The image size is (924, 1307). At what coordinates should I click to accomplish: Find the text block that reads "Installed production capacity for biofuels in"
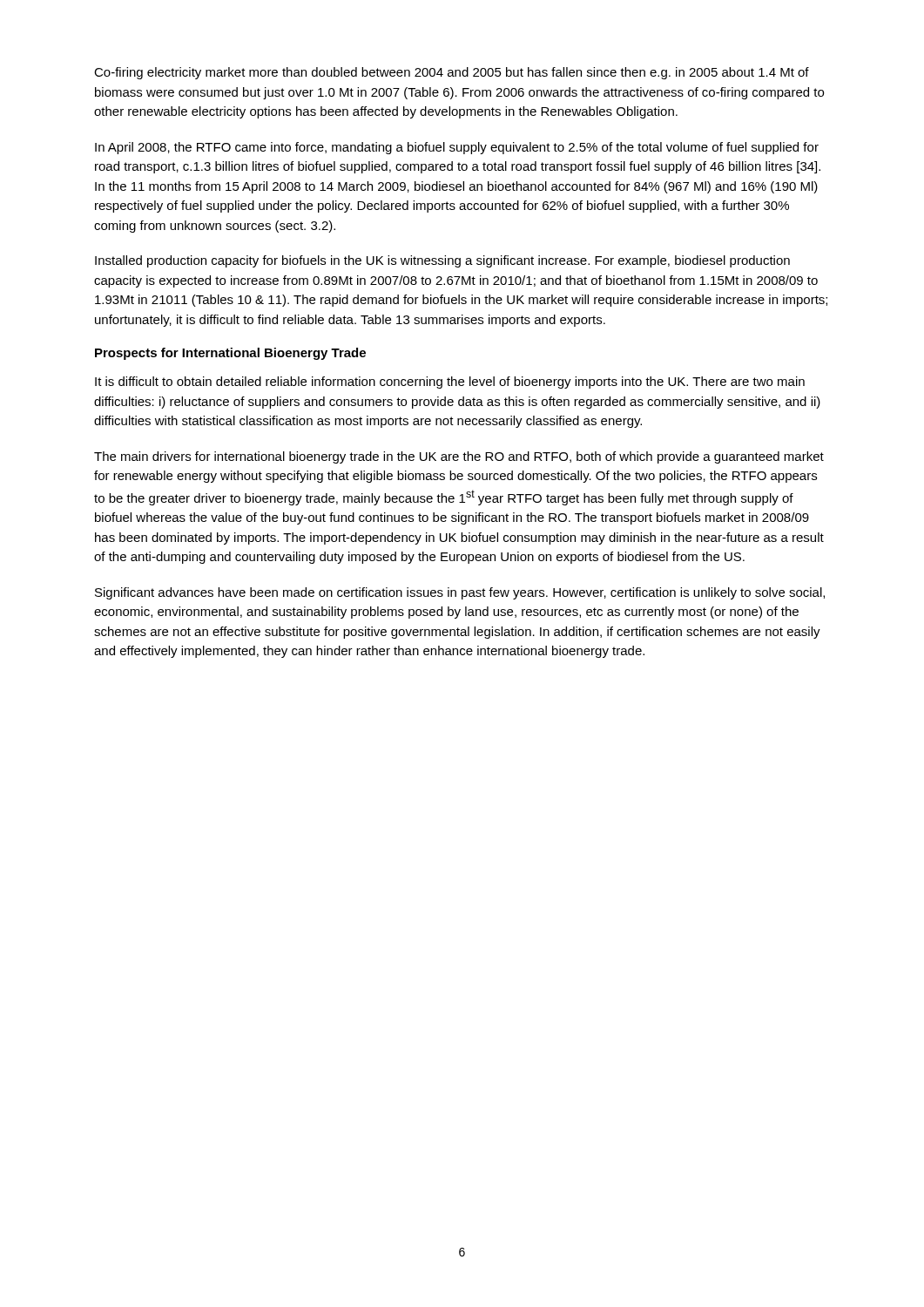461,290
